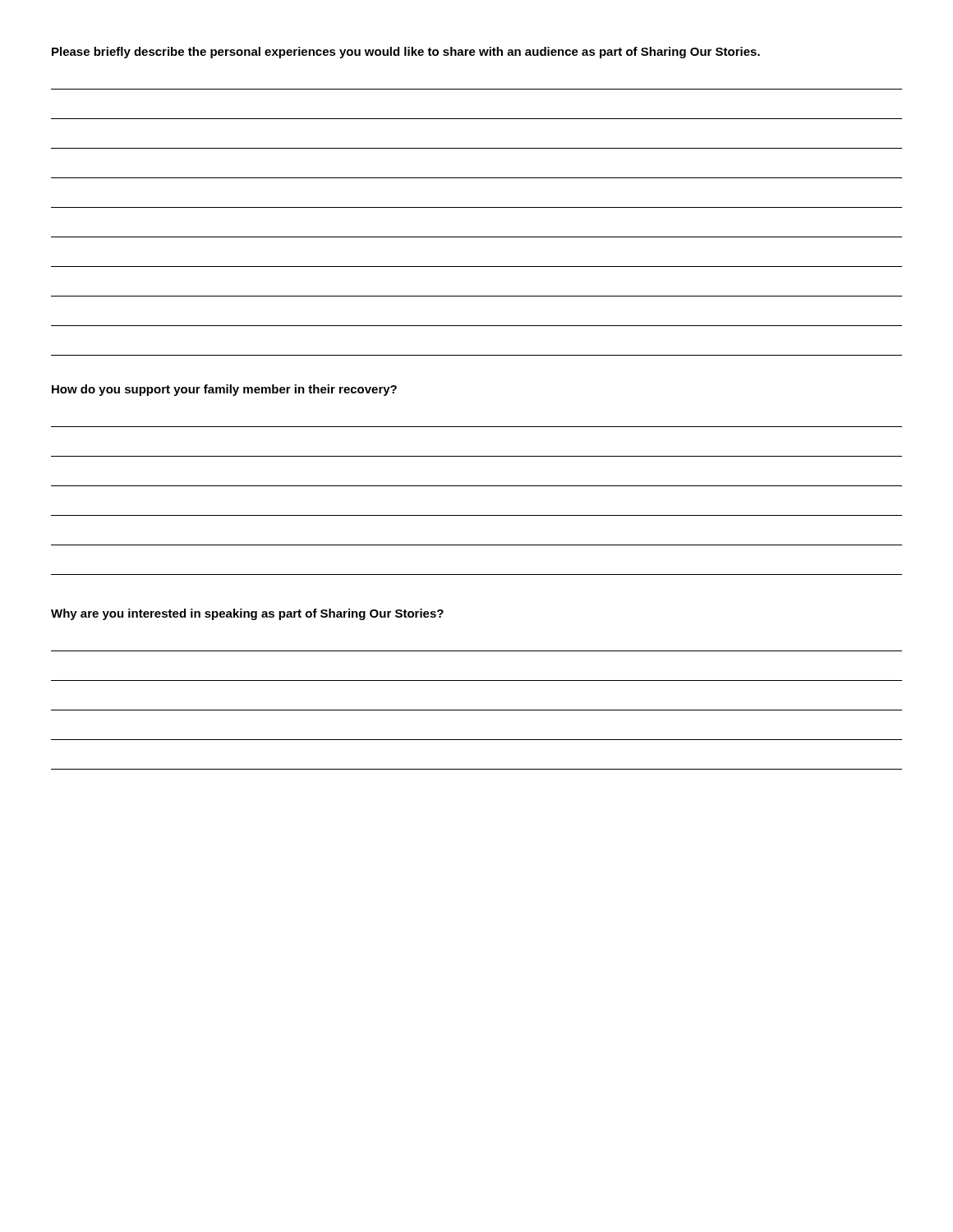Locate the text block starting "Please briefly describe the personal experiences you would"

tap(406, 51)
